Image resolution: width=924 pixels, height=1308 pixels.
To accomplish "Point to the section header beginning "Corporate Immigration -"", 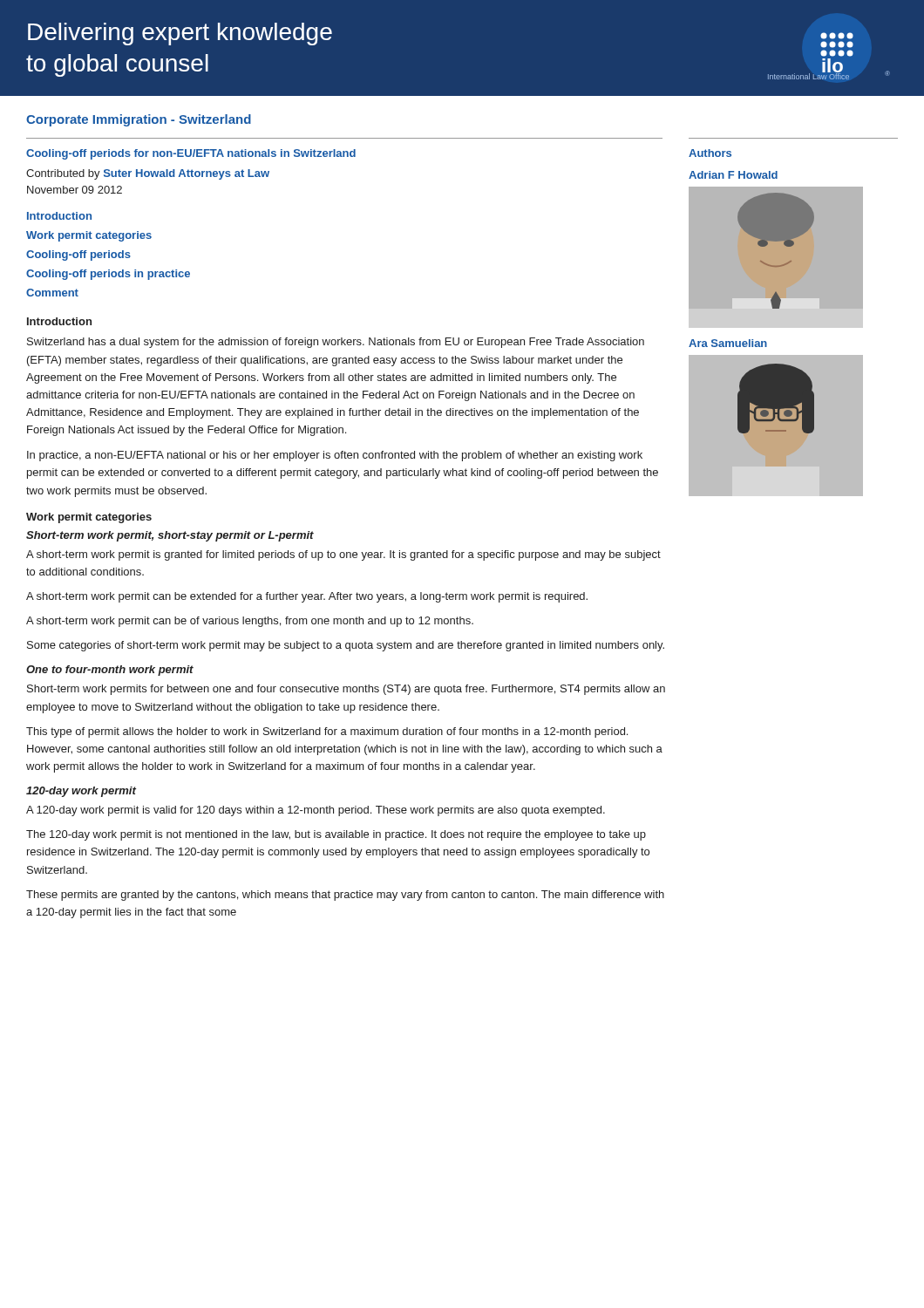I will pos(139,119).
